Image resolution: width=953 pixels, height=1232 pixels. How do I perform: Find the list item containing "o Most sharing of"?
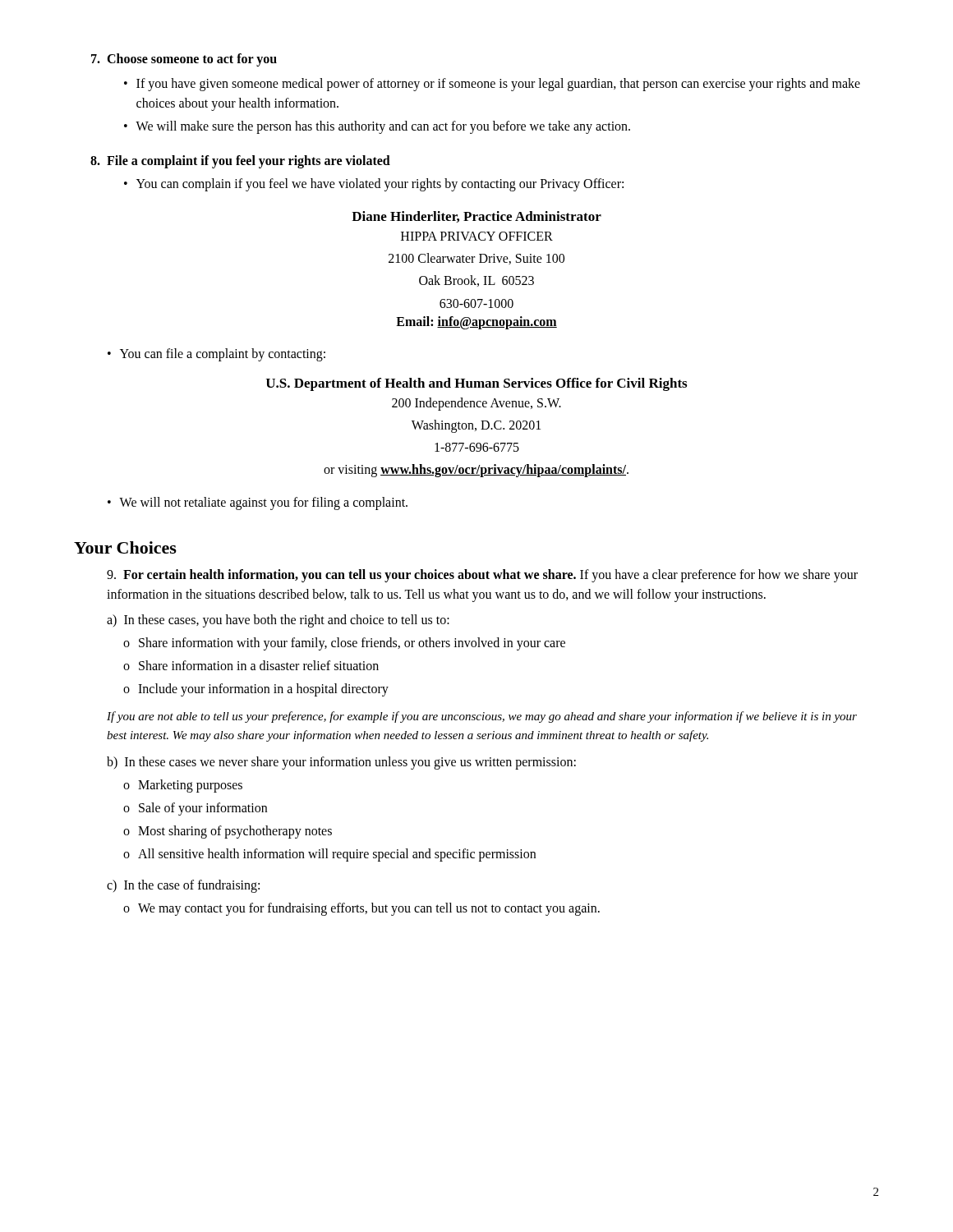228,831
